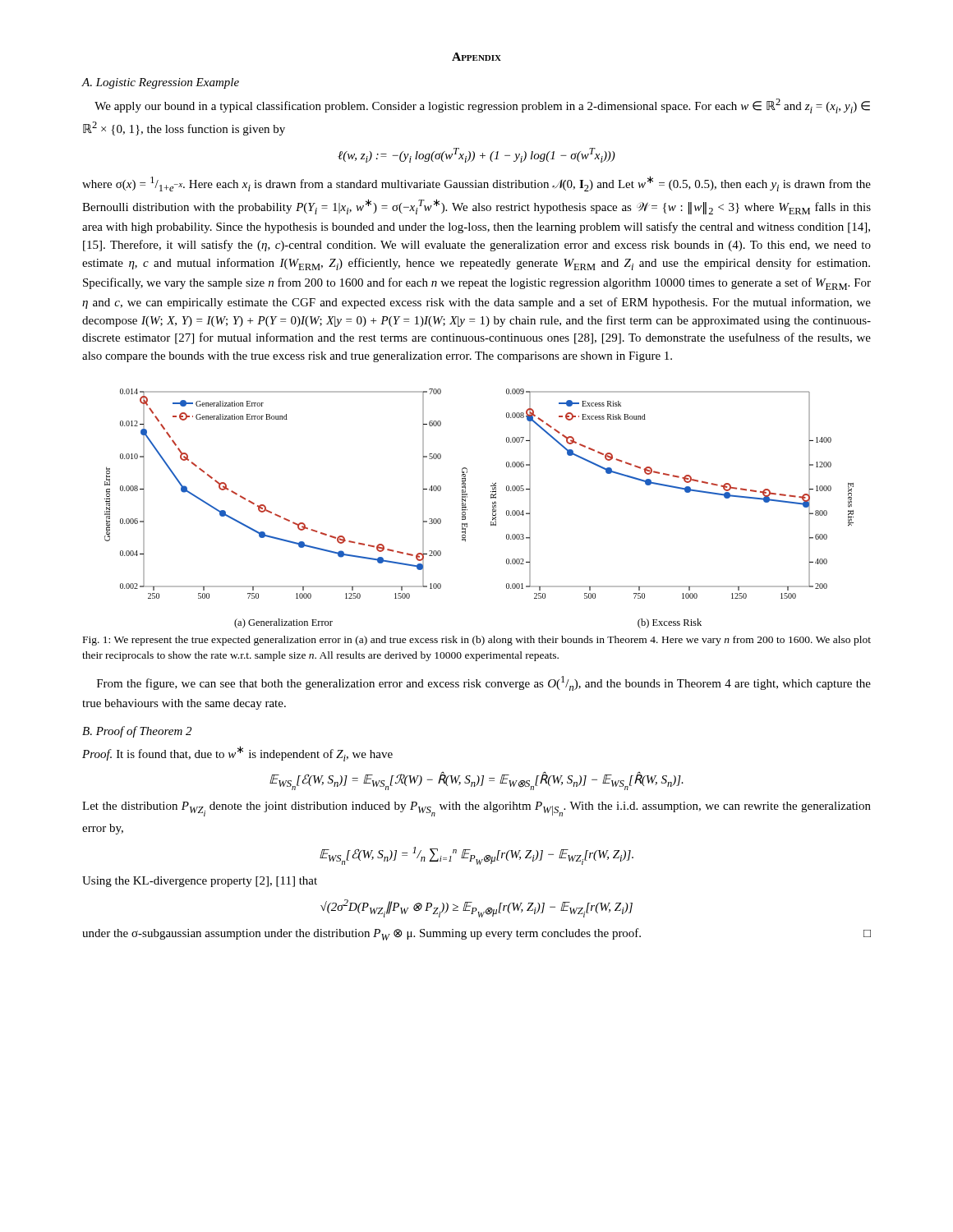Navigate to the text block starting "Using the KL-divergence property"
The image size is (953, 1232).
pos(200,880)
